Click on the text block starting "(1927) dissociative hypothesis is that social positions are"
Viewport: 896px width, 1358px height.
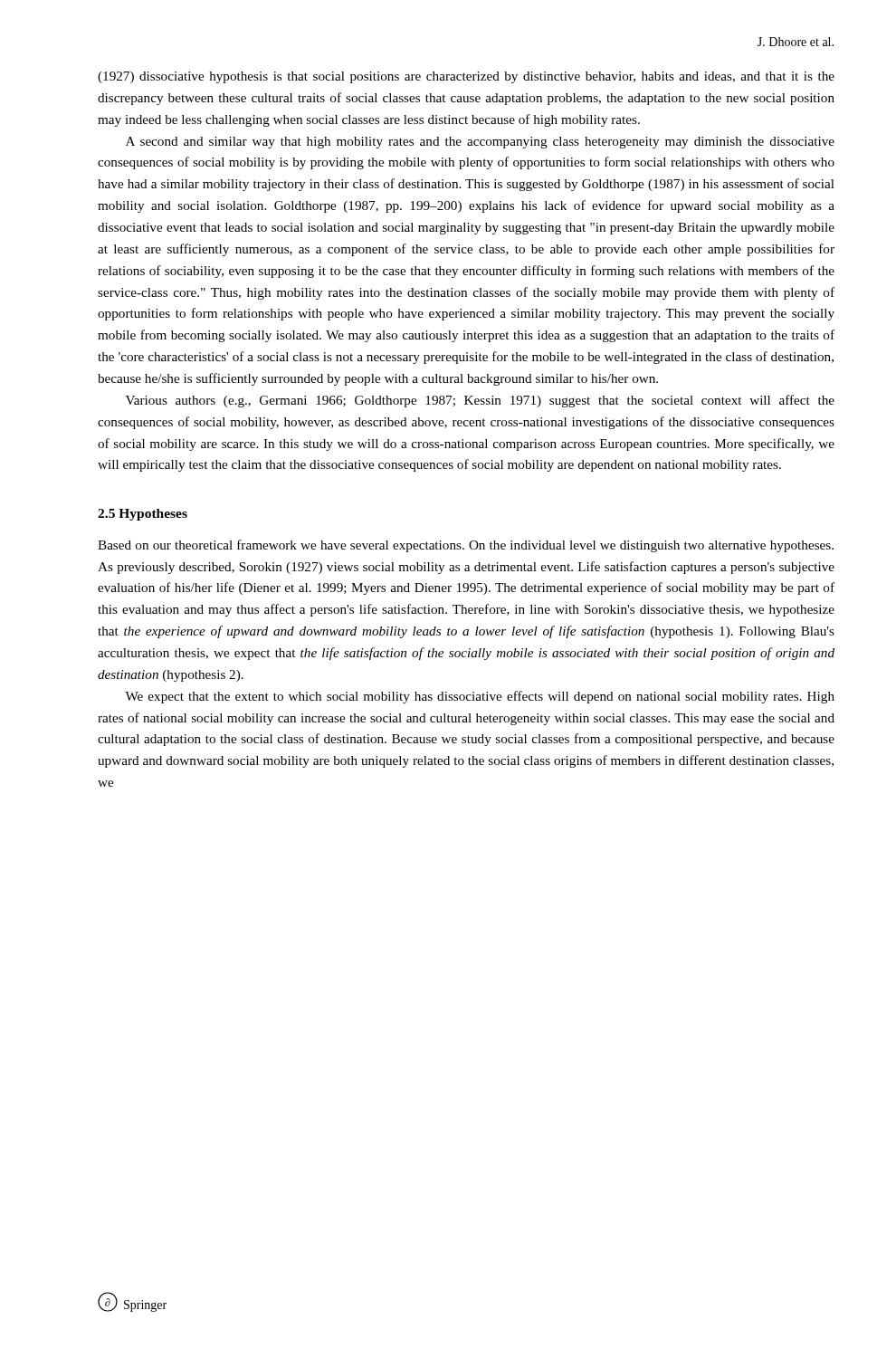pyautogui.click(x=466, y=98)
